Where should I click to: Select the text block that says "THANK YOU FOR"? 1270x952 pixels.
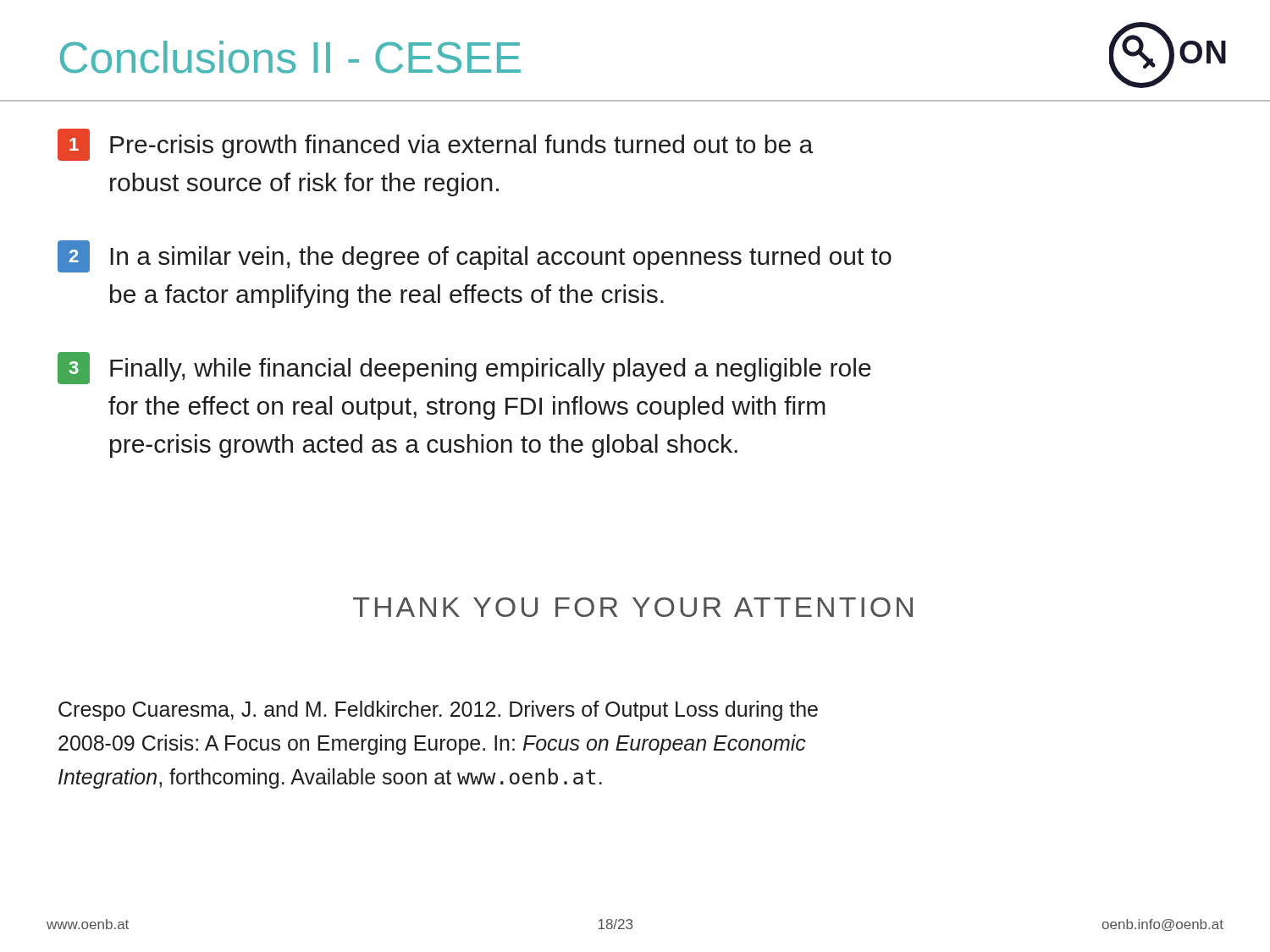tap(635, 607)
